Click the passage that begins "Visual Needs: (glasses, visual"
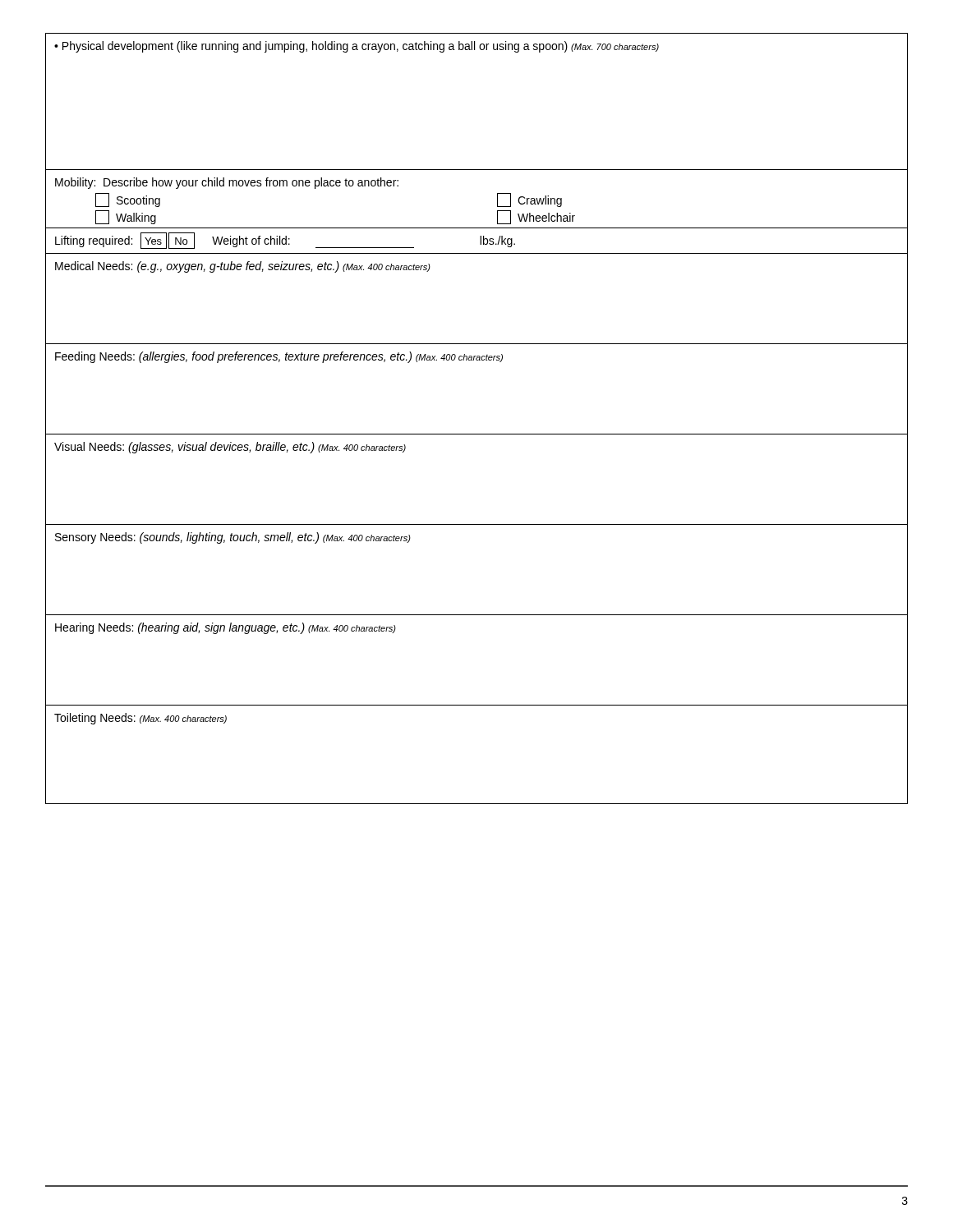Screen dimensions: 1232x953 (230, 447)
